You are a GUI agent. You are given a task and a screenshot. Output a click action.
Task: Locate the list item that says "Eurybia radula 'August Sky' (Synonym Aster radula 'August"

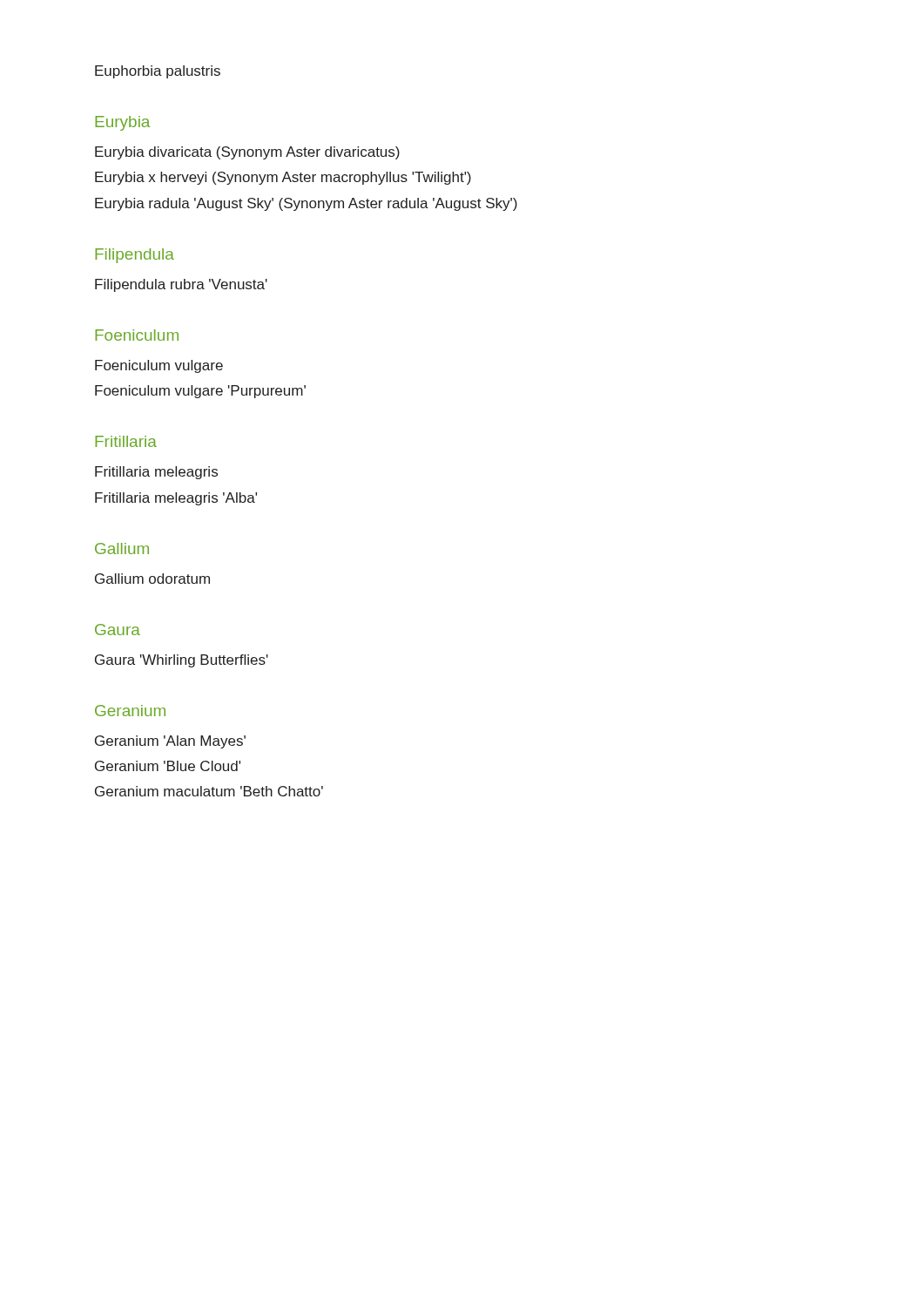306,203
